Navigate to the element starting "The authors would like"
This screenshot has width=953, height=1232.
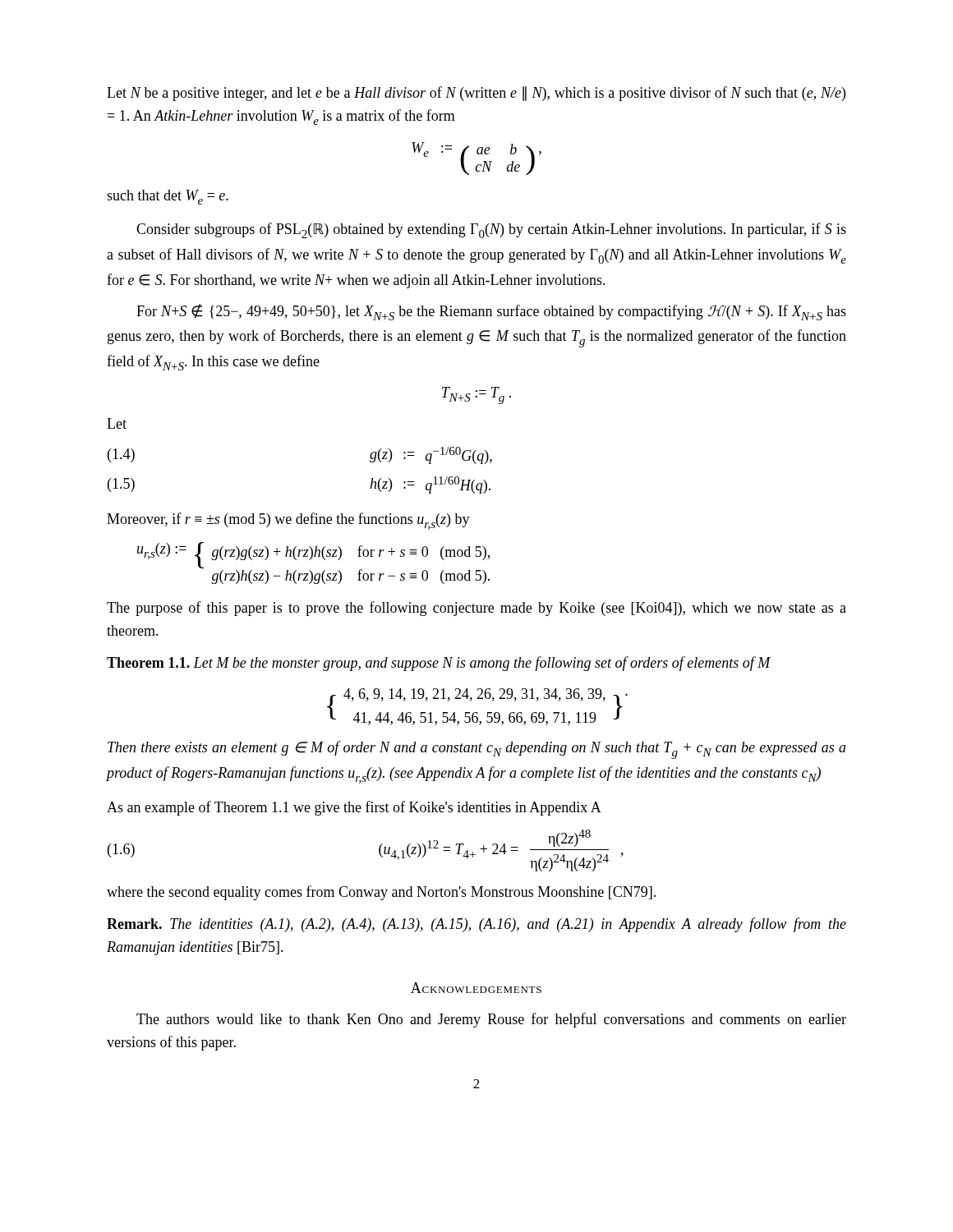pos(476,1031)
